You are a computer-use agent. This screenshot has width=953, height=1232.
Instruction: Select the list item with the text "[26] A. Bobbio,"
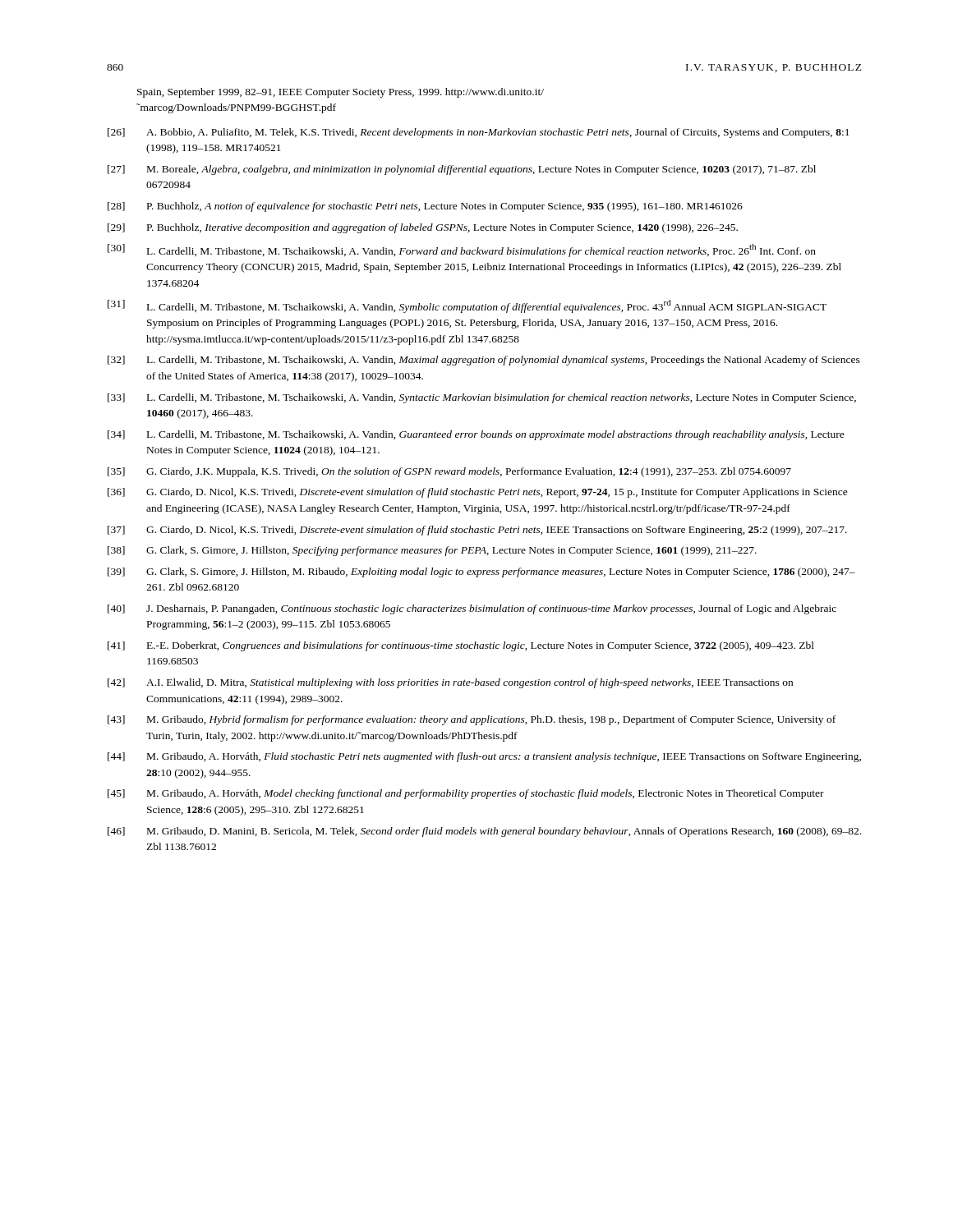(x=485, y=140)
